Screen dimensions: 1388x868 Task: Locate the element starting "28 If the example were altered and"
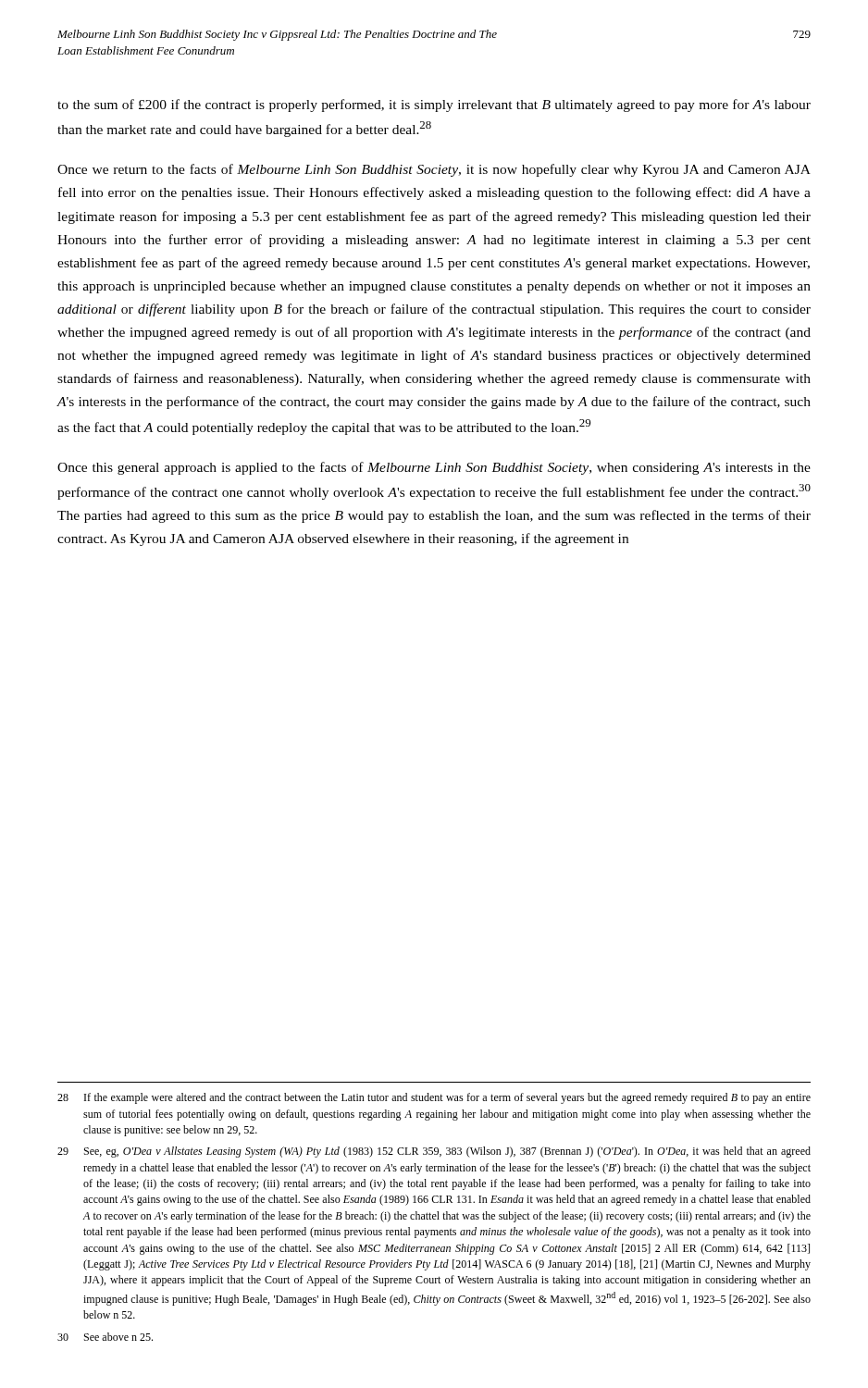tap(434, 1114)
